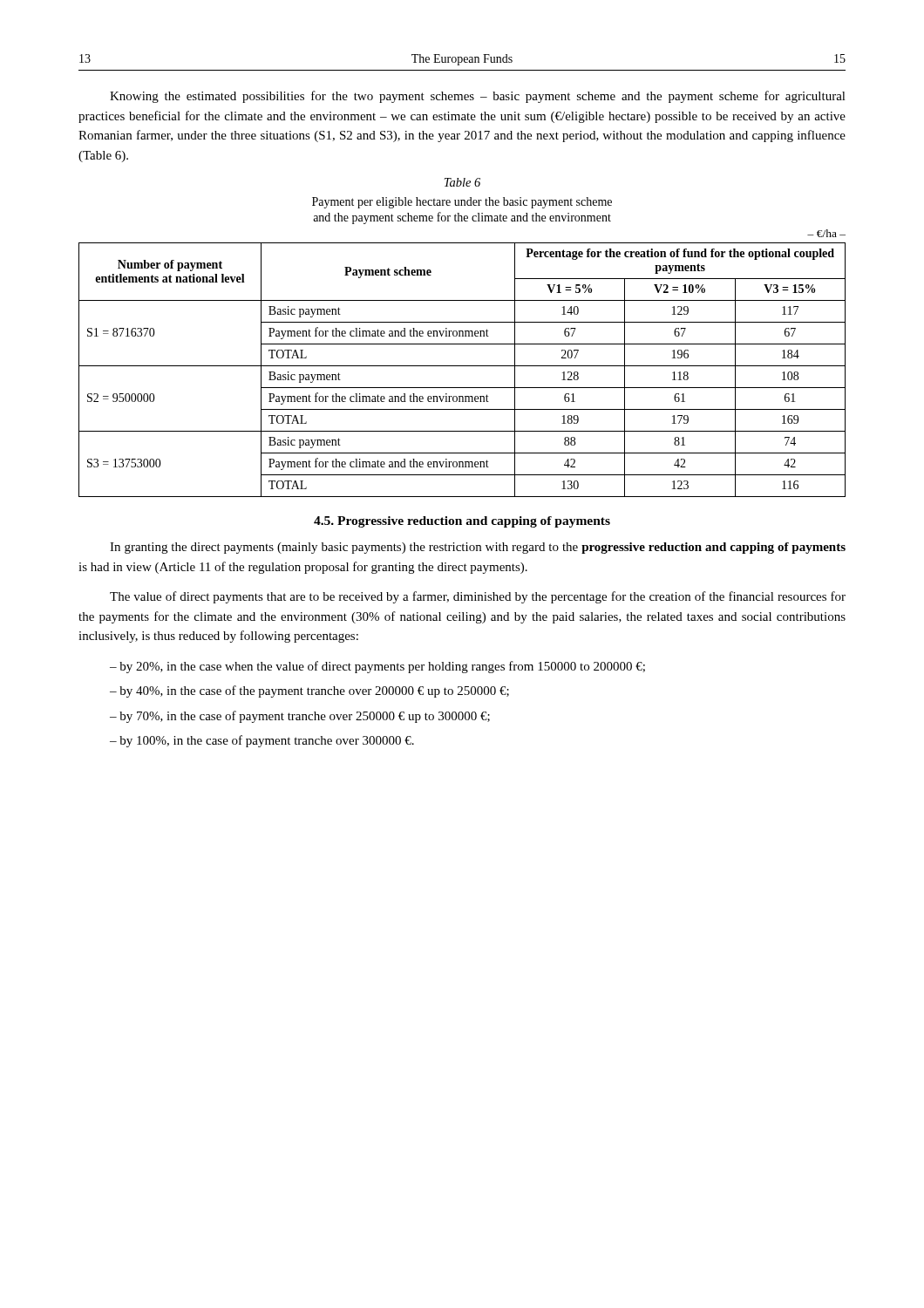Select the table
Viewport: 924px width, 1308px height.
click(x=462, y=362)
